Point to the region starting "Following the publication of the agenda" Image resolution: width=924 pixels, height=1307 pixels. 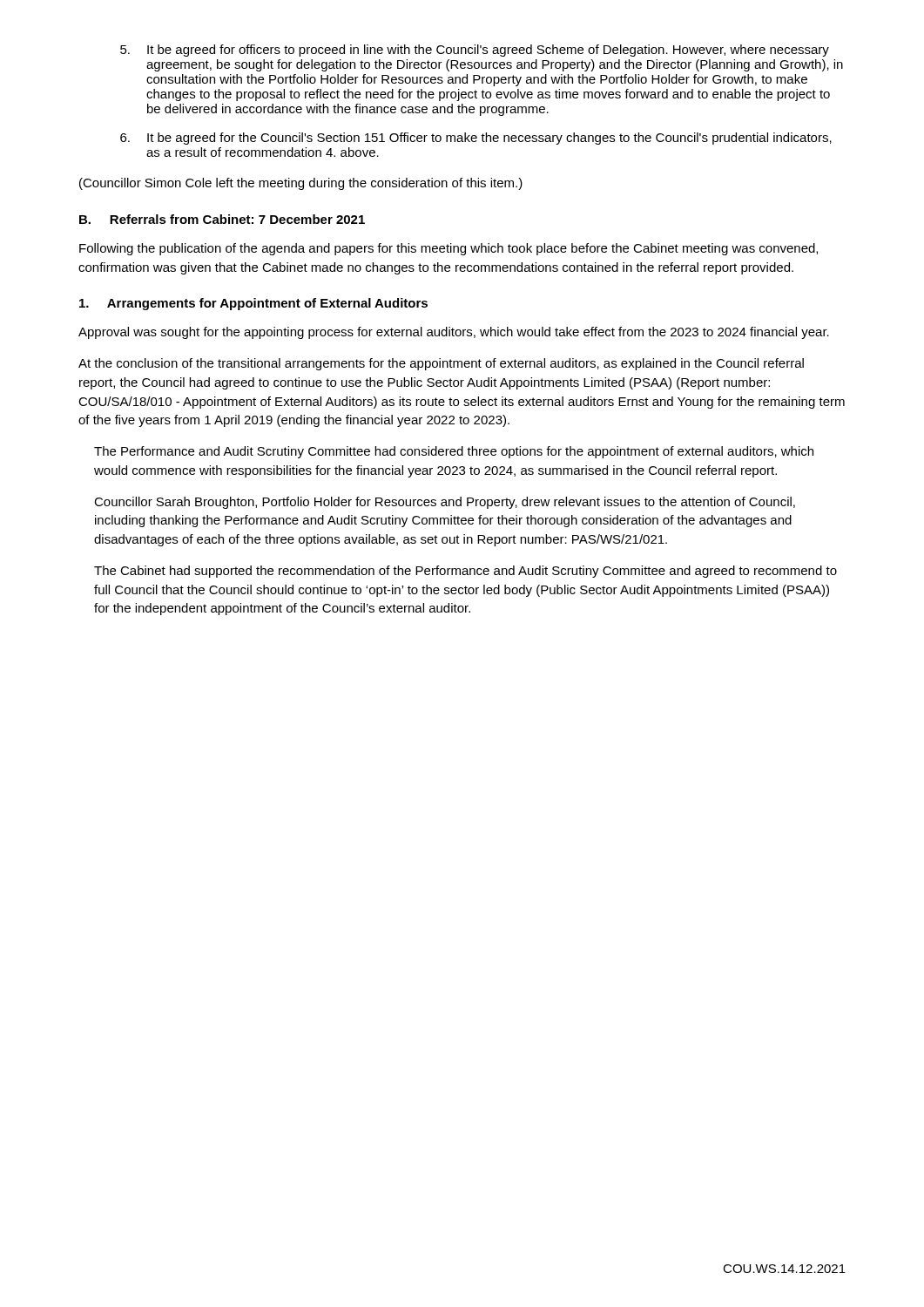pos(449,257)
